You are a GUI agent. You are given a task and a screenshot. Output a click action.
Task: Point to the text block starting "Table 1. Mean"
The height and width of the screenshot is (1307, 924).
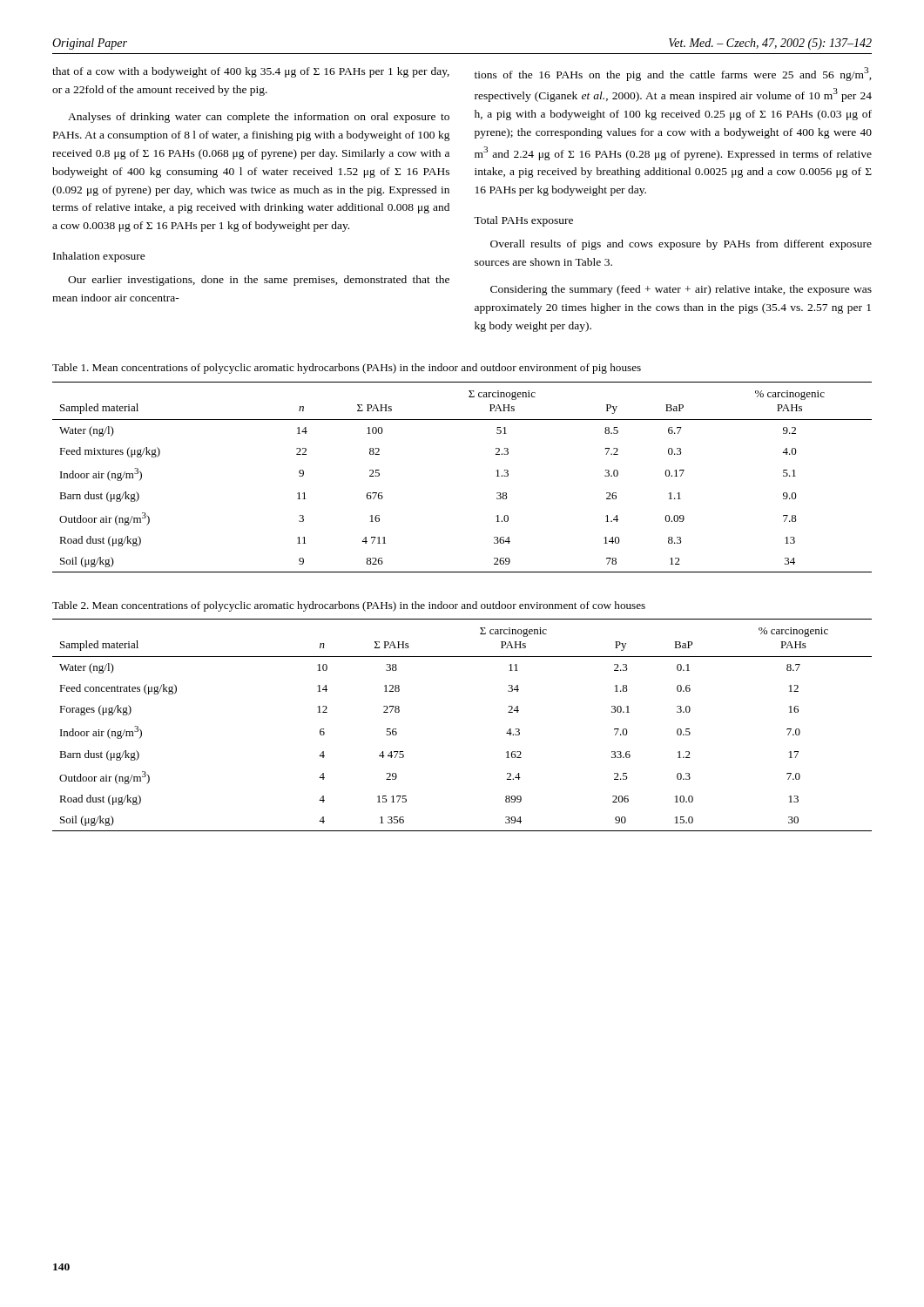pyautogui.click(x=347, y=368)
